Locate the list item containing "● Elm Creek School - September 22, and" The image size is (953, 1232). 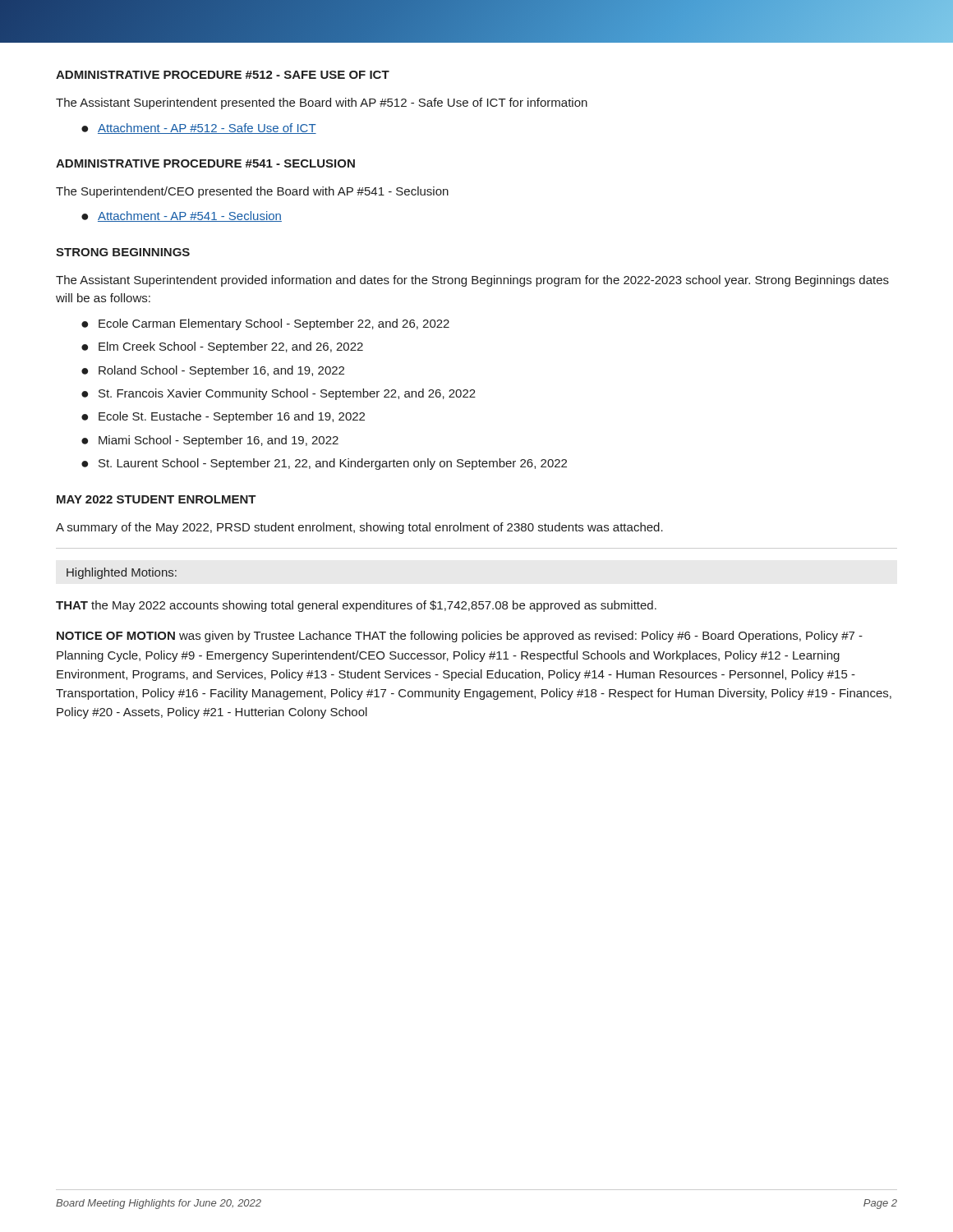point(222,347)
